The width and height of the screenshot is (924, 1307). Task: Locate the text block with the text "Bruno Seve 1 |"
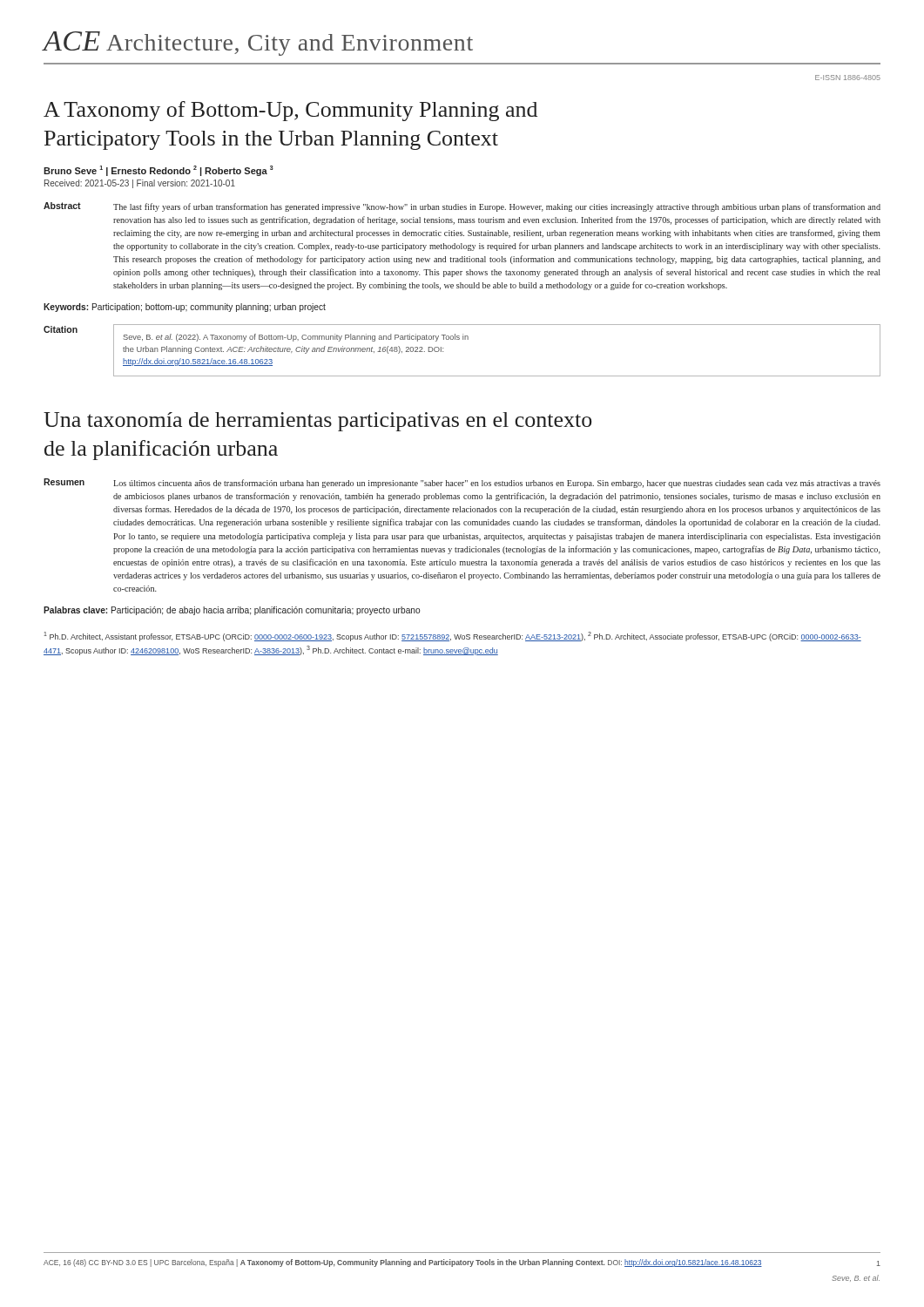[x=158, y=170]
